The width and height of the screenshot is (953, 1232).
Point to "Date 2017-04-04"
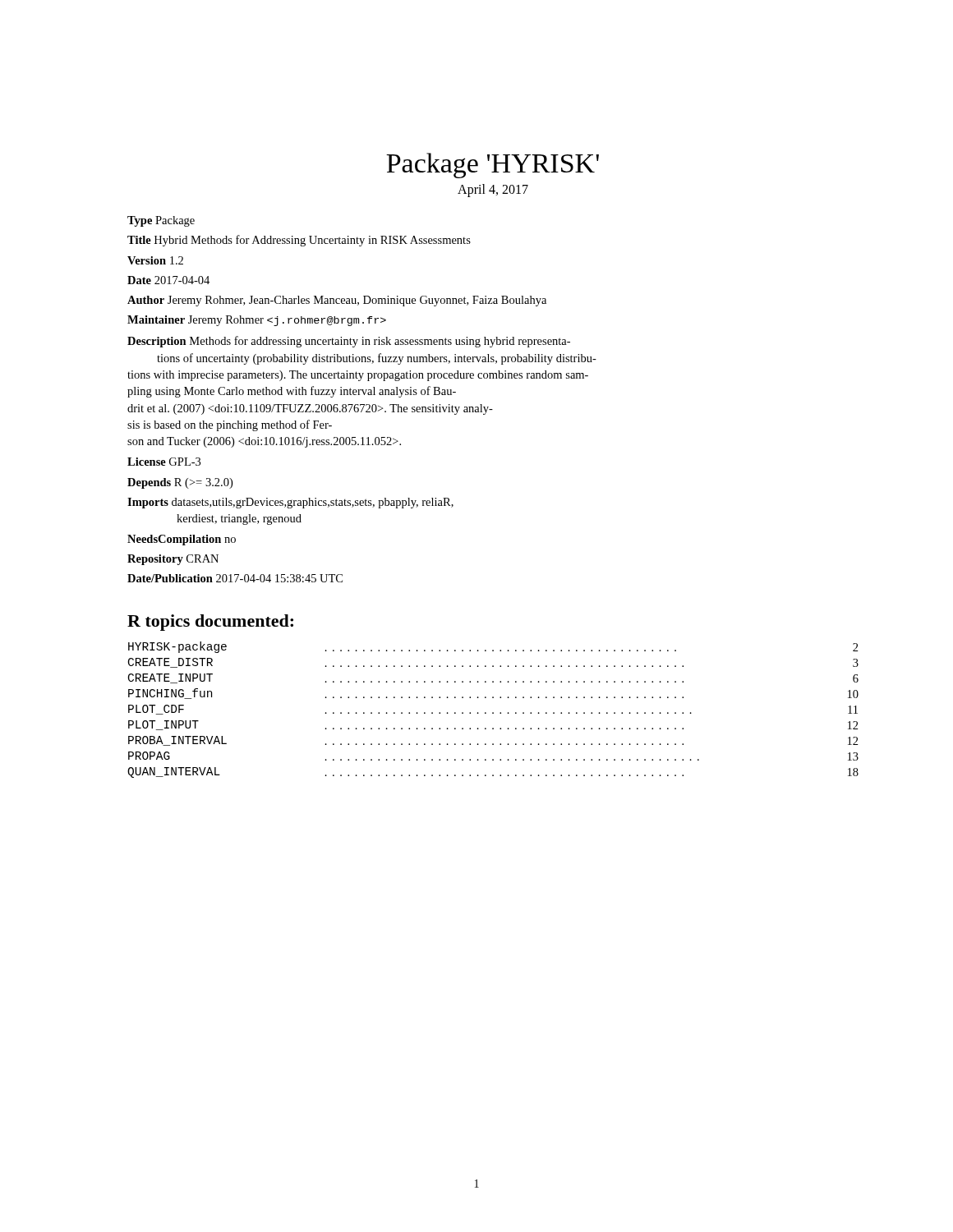[x=169, y=280]
